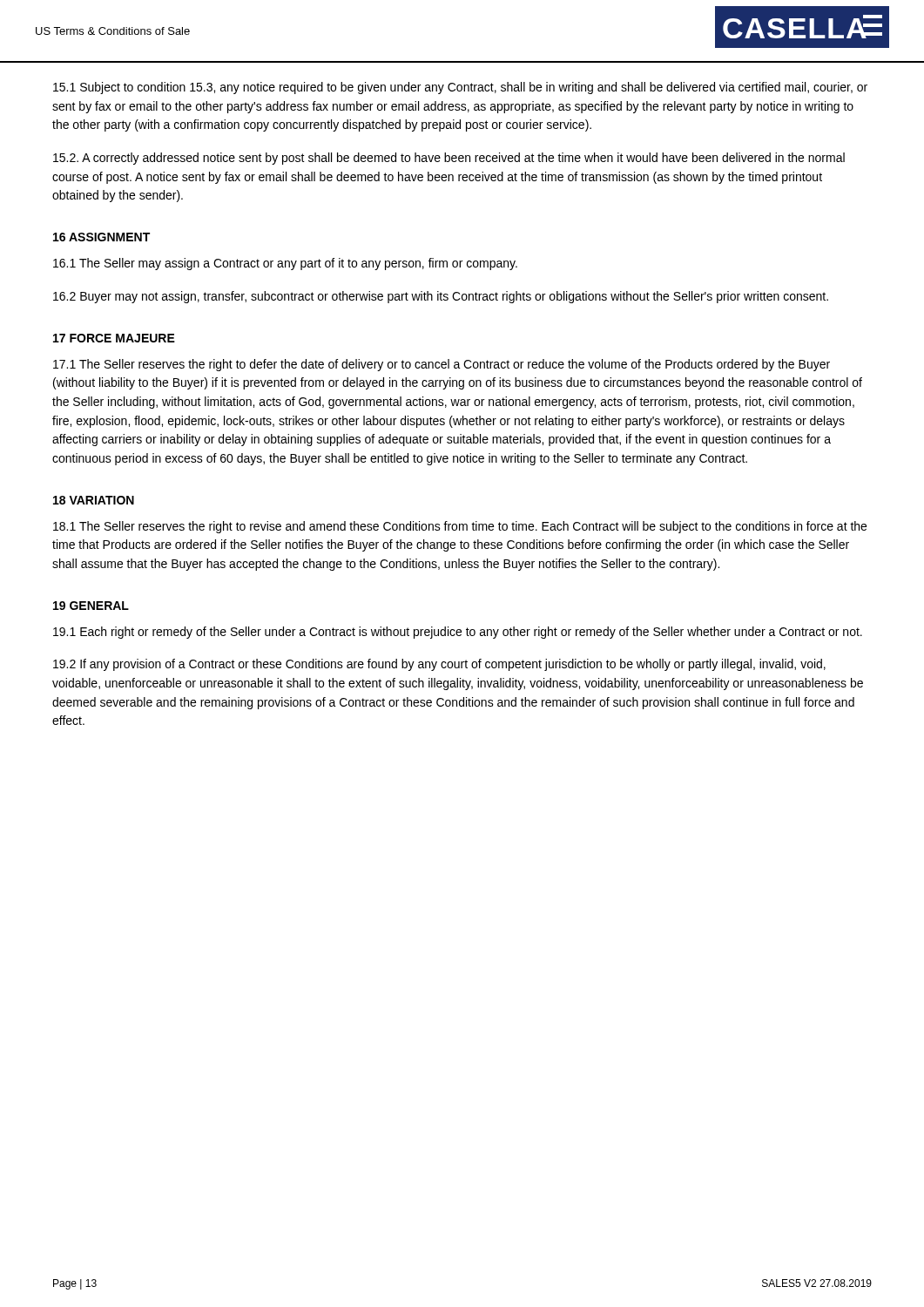Locate the section header that says "18 VARIATION"
Image resolution: width=924 pixels, height=1307 pixels.
click(93, 500)
